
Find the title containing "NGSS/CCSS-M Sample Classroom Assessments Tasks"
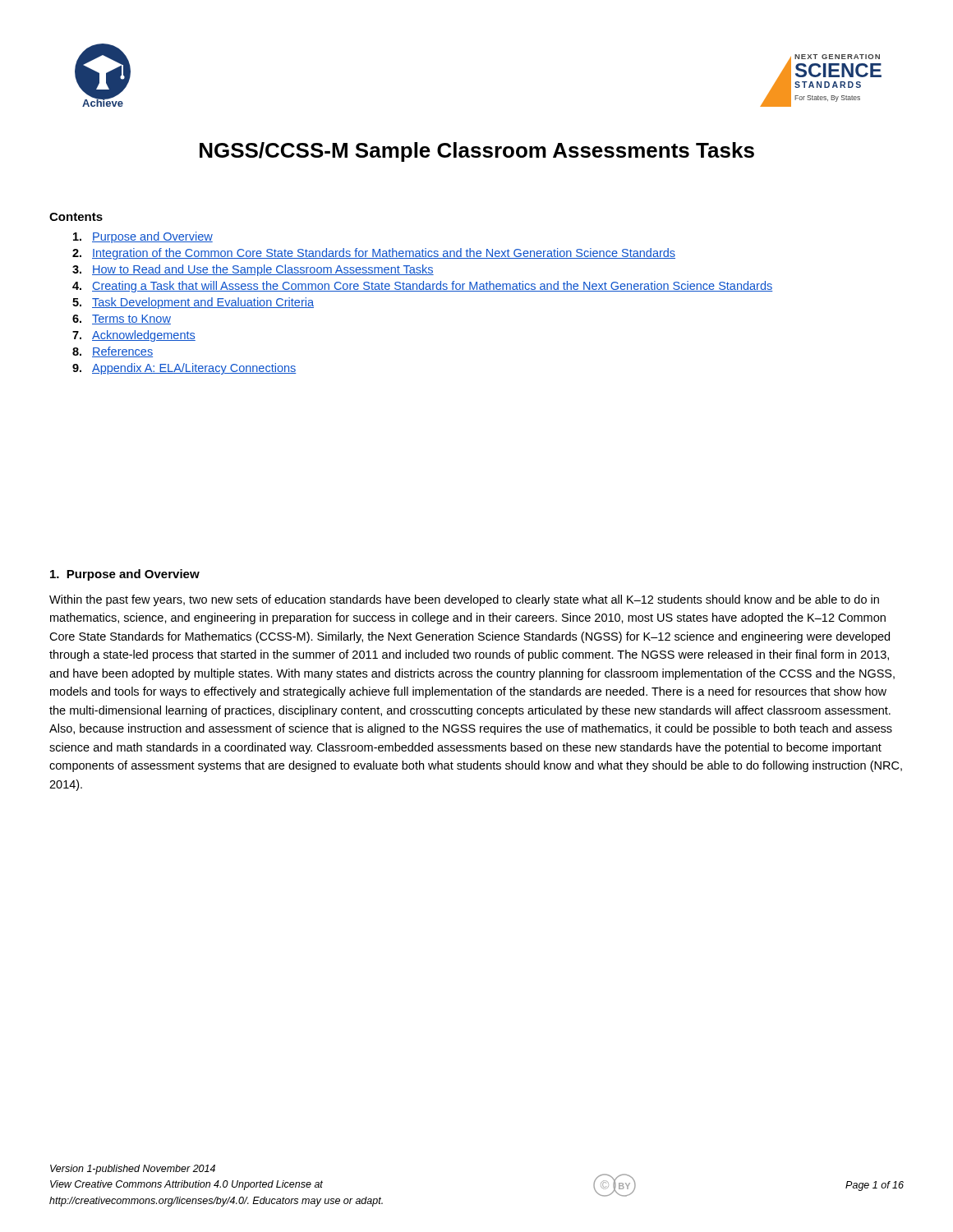point(476,151)
